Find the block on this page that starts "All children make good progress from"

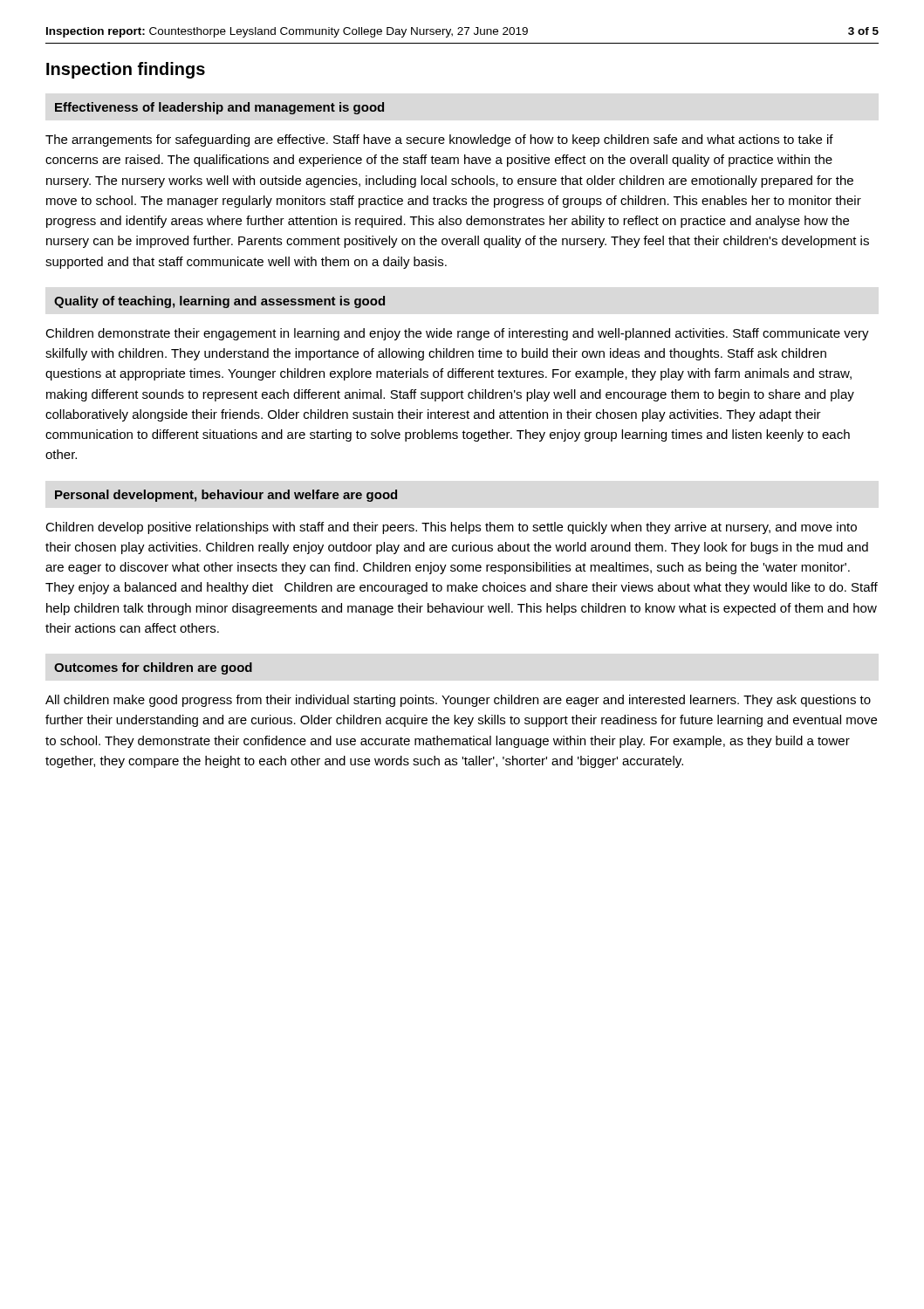[461, 730]
